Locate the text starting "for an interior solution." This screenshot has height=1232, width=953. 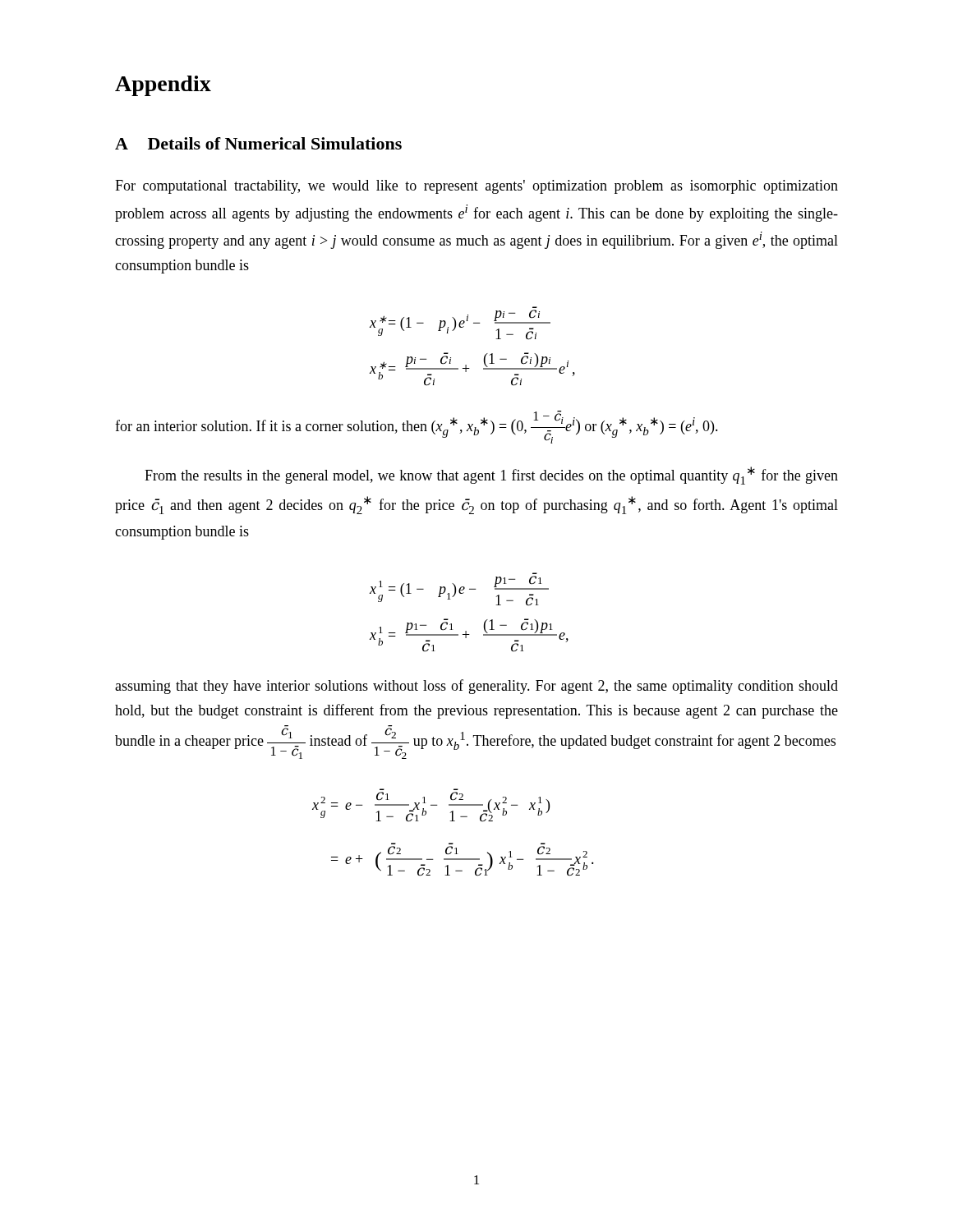pos(476,428)
